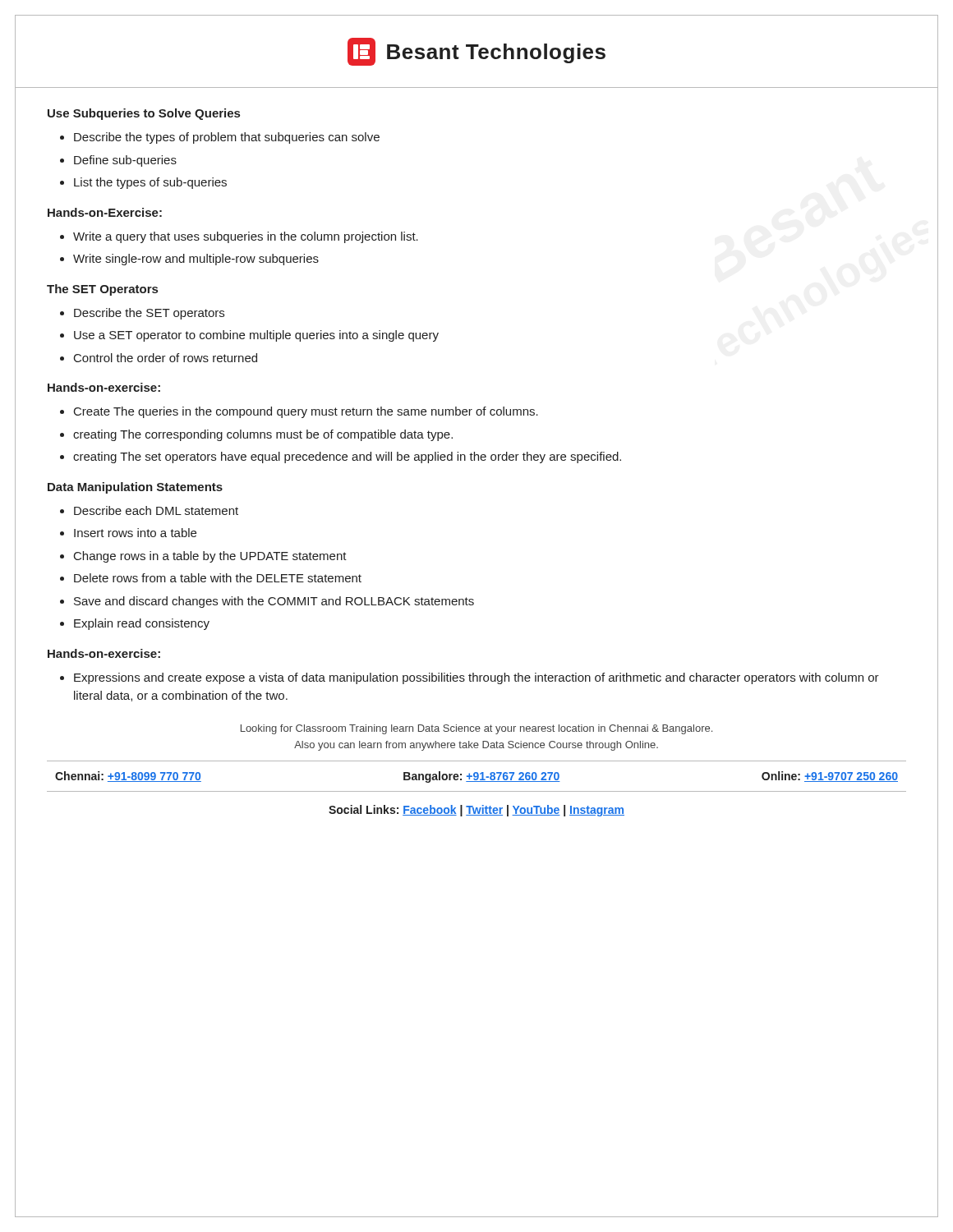Where does it say "Insert rows into a table"?
The width and height of the screenshot is (953, 1232).
pos(135,533)
